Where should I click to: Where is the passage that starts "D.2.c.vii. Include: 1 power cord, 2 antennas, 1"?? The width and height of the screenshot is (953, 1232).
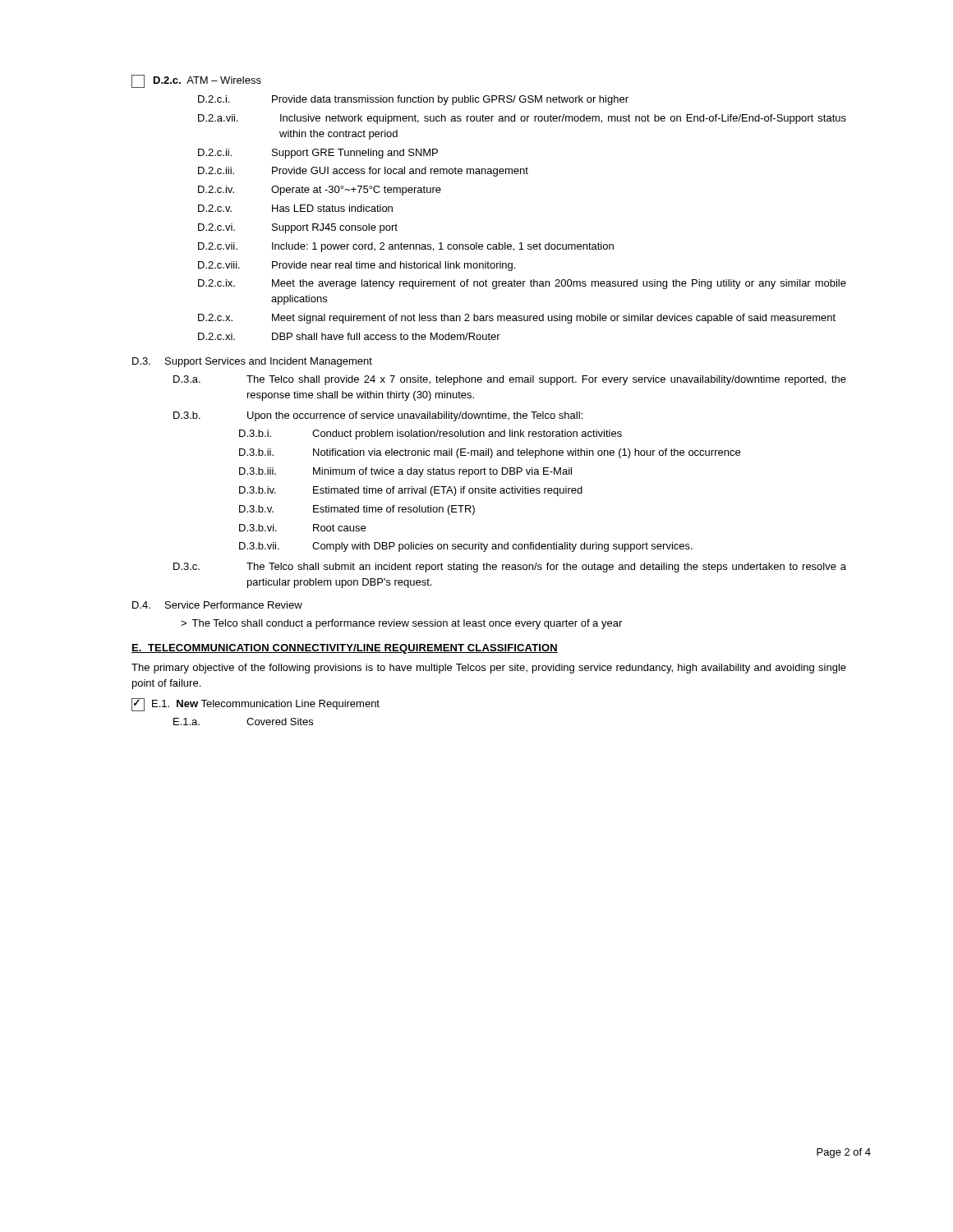[x=522, y=247]
